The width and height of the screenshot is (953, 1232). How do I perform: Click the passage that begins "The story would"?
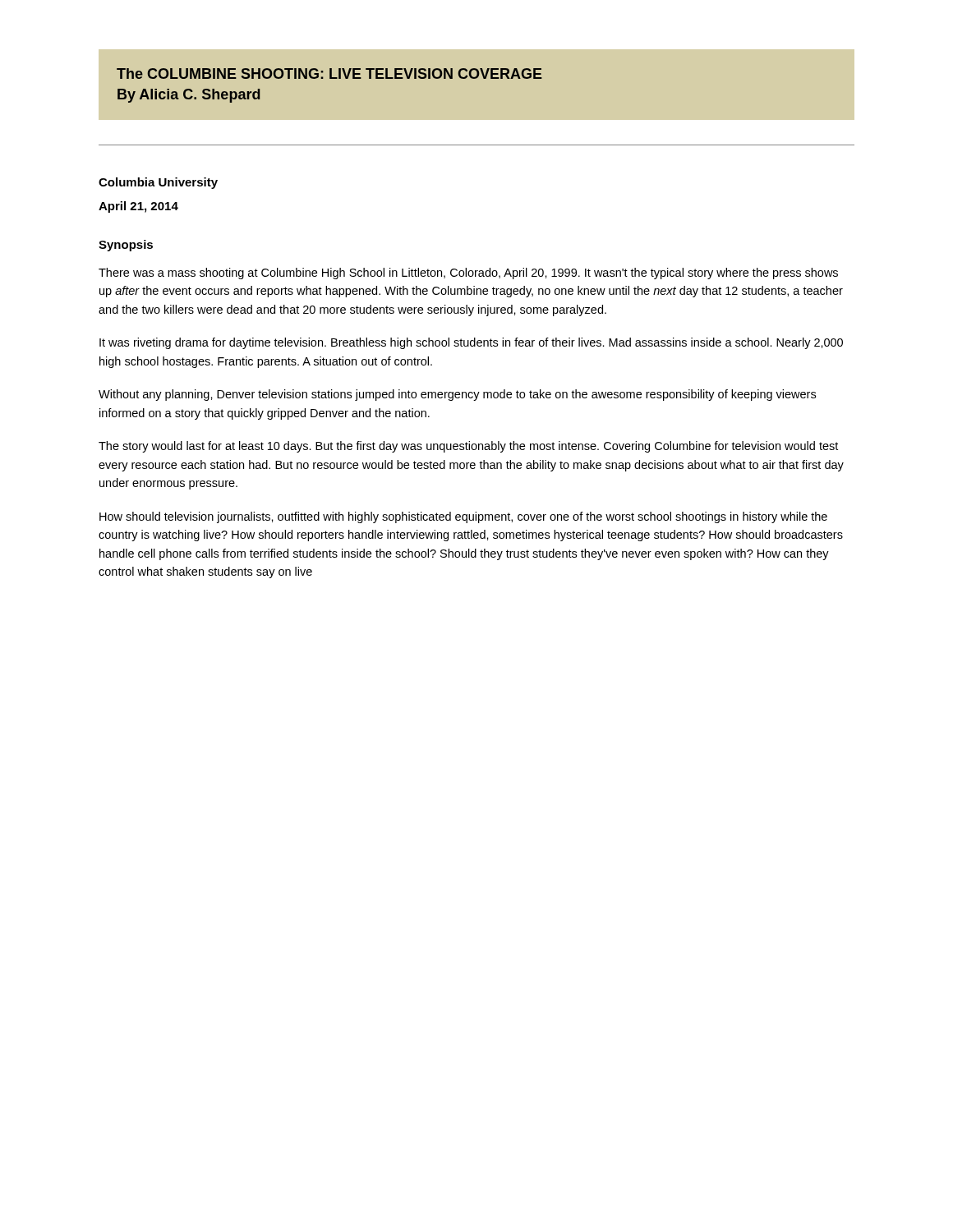click(476, 465)
